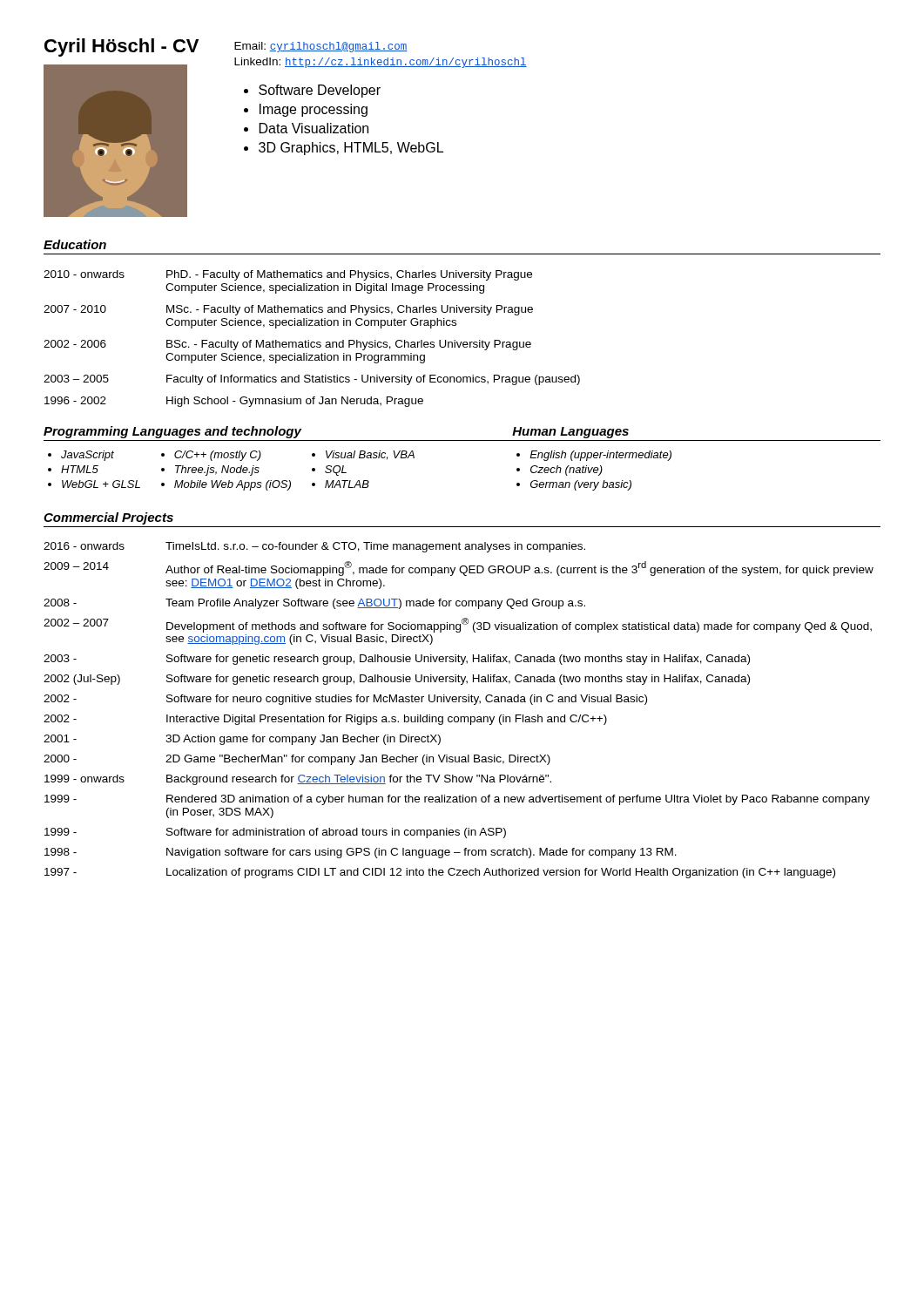Select the table that reads "Rendered 3D animation of"
924x1307 pixels.
(462, 709)
